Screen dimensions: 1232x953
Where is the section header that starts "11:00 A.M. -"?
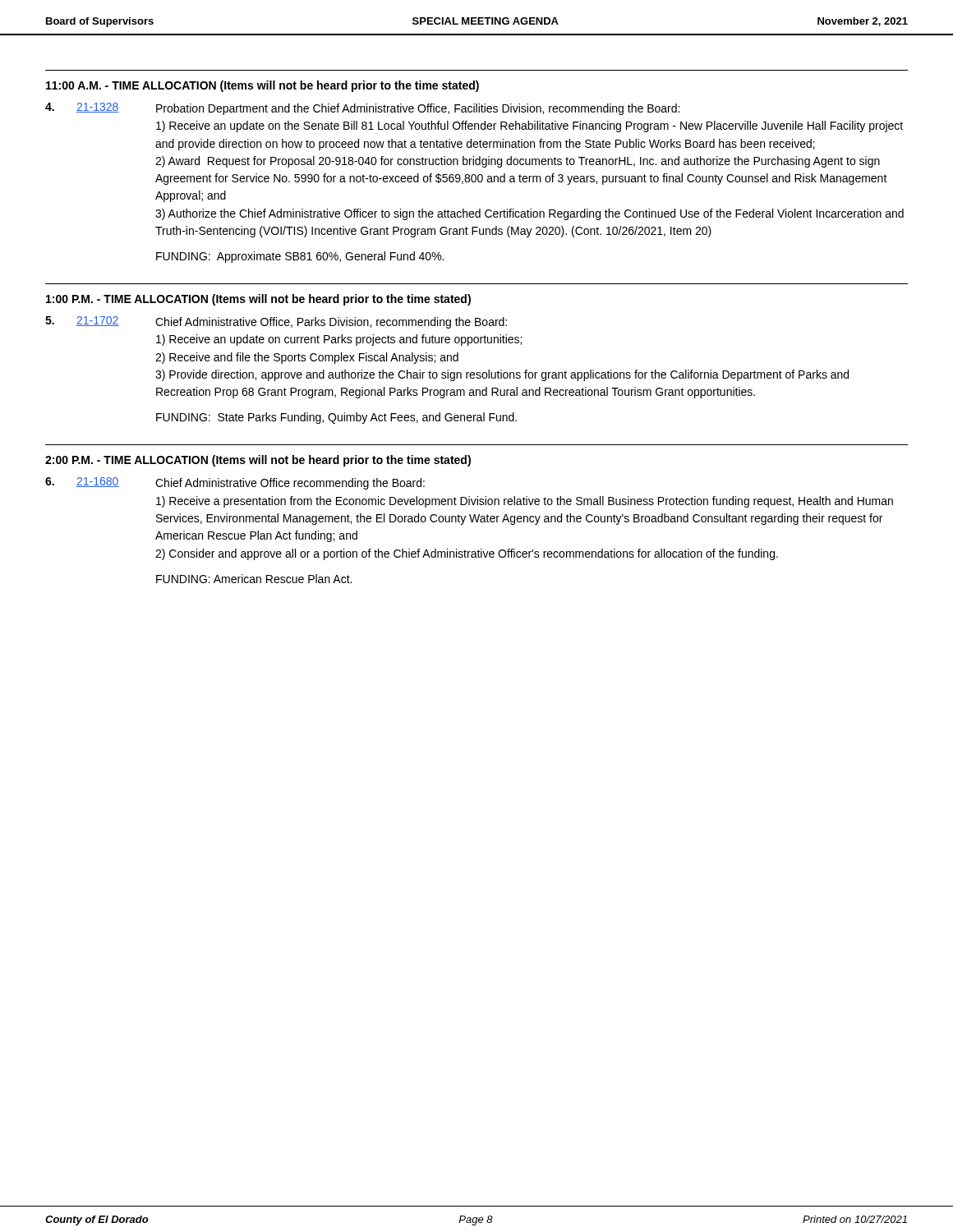pos(262,85)
